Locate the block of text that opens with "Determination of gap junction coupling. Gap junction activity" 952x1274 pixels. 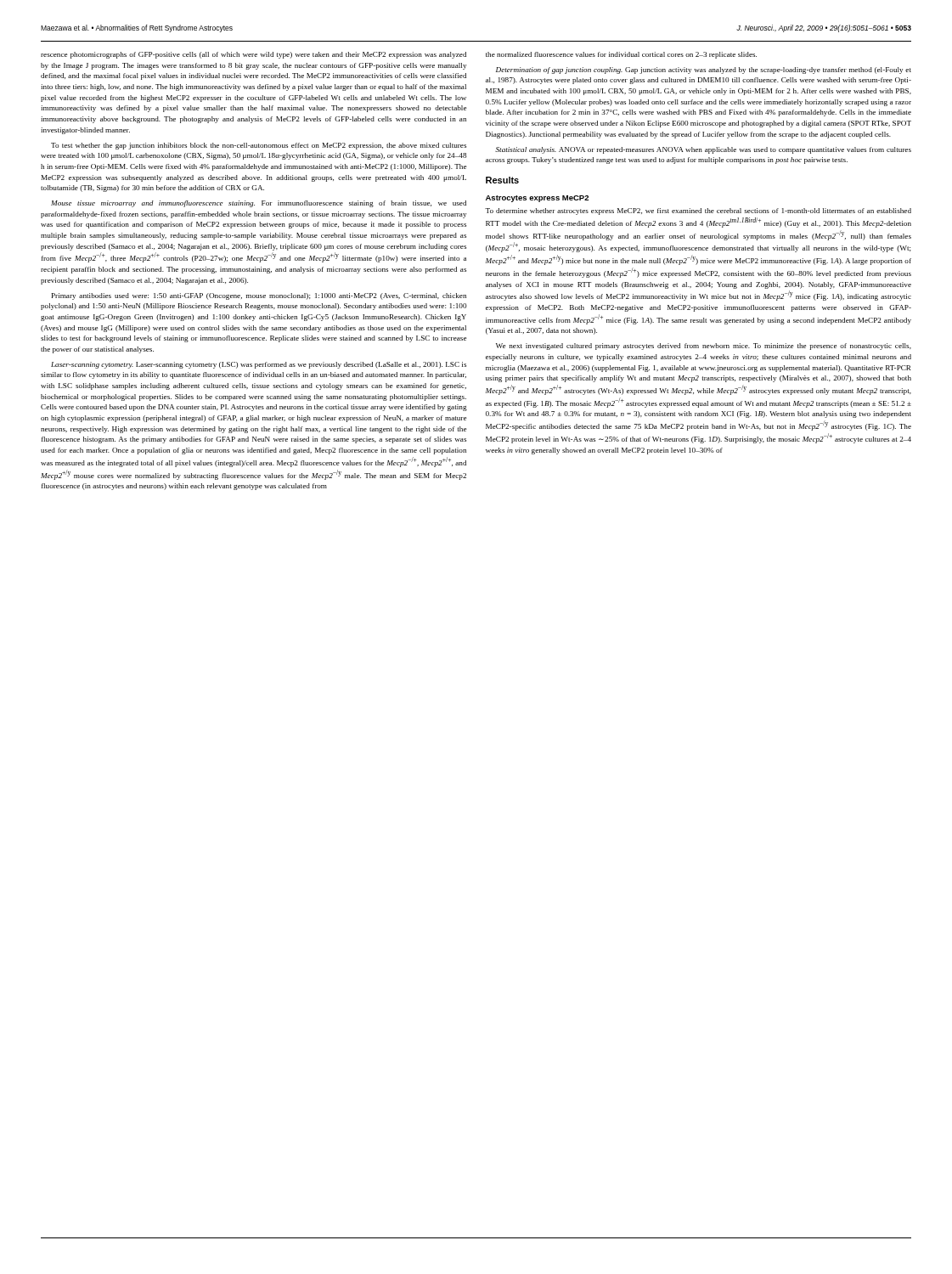point(698,102)
